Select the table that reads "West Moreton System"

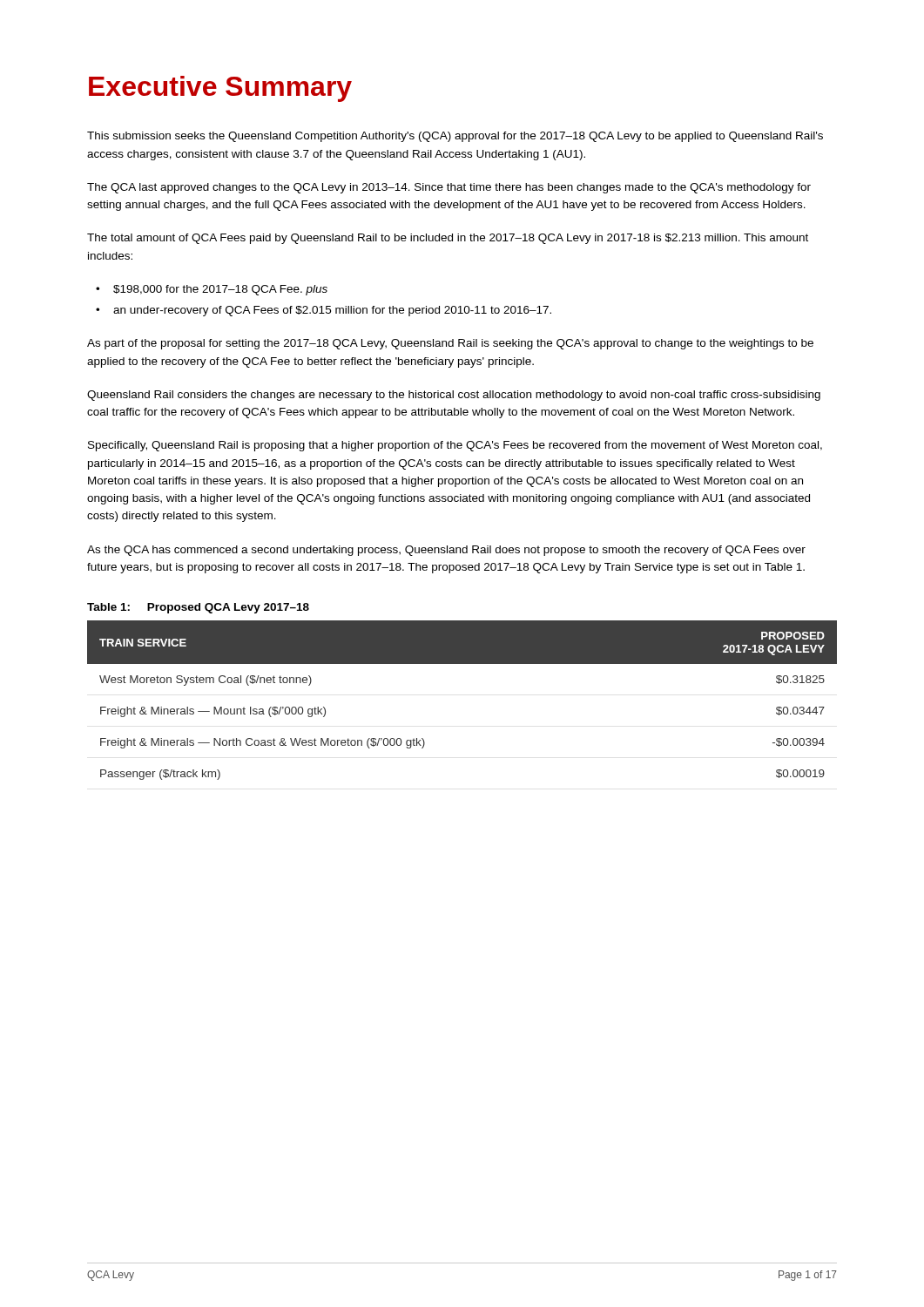(x=462, y=705)
